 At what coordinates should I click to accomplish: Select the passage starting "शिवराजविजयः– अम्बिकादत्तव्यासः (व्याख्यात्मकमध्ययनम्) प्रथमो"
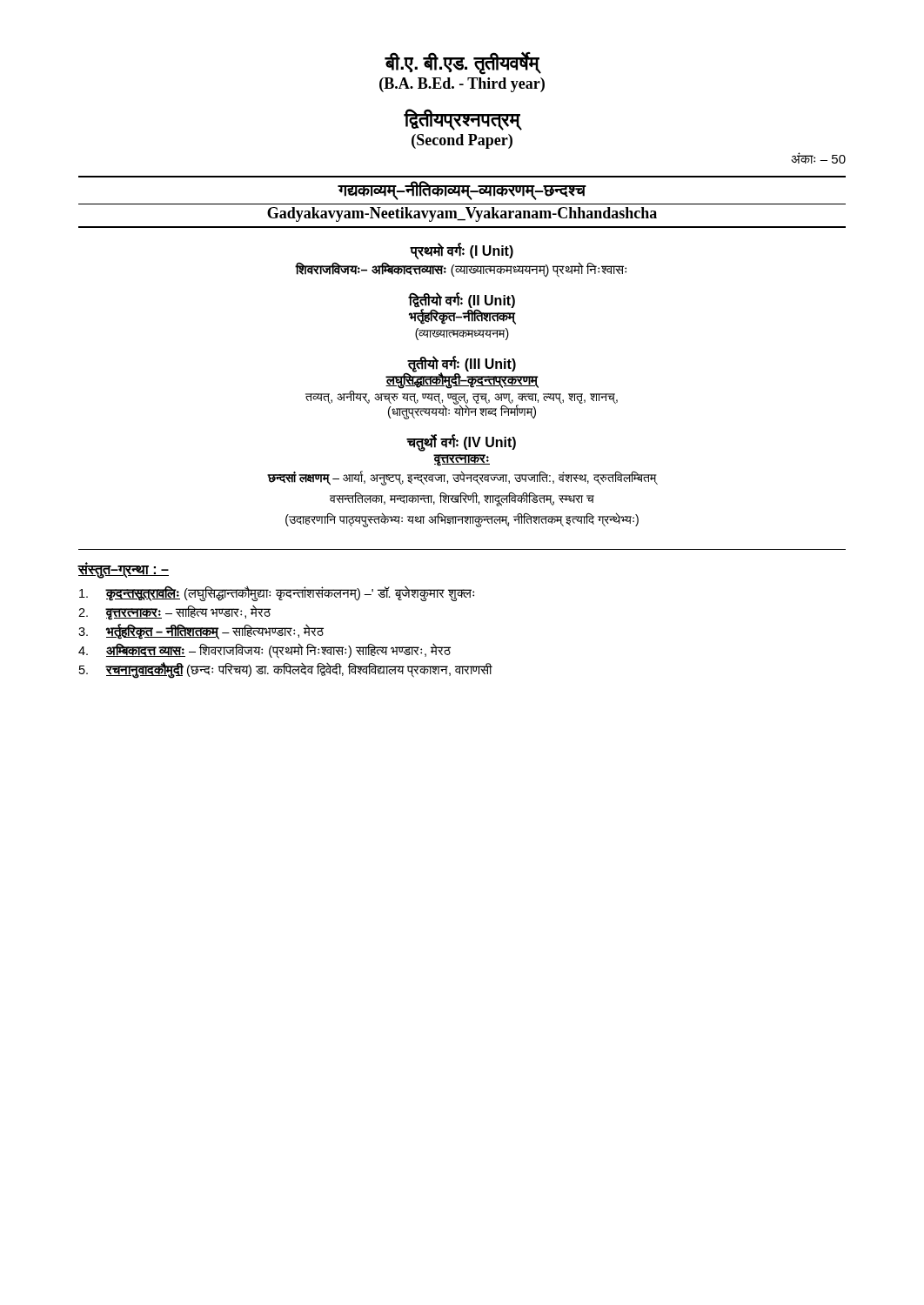(x=462, y=270)
